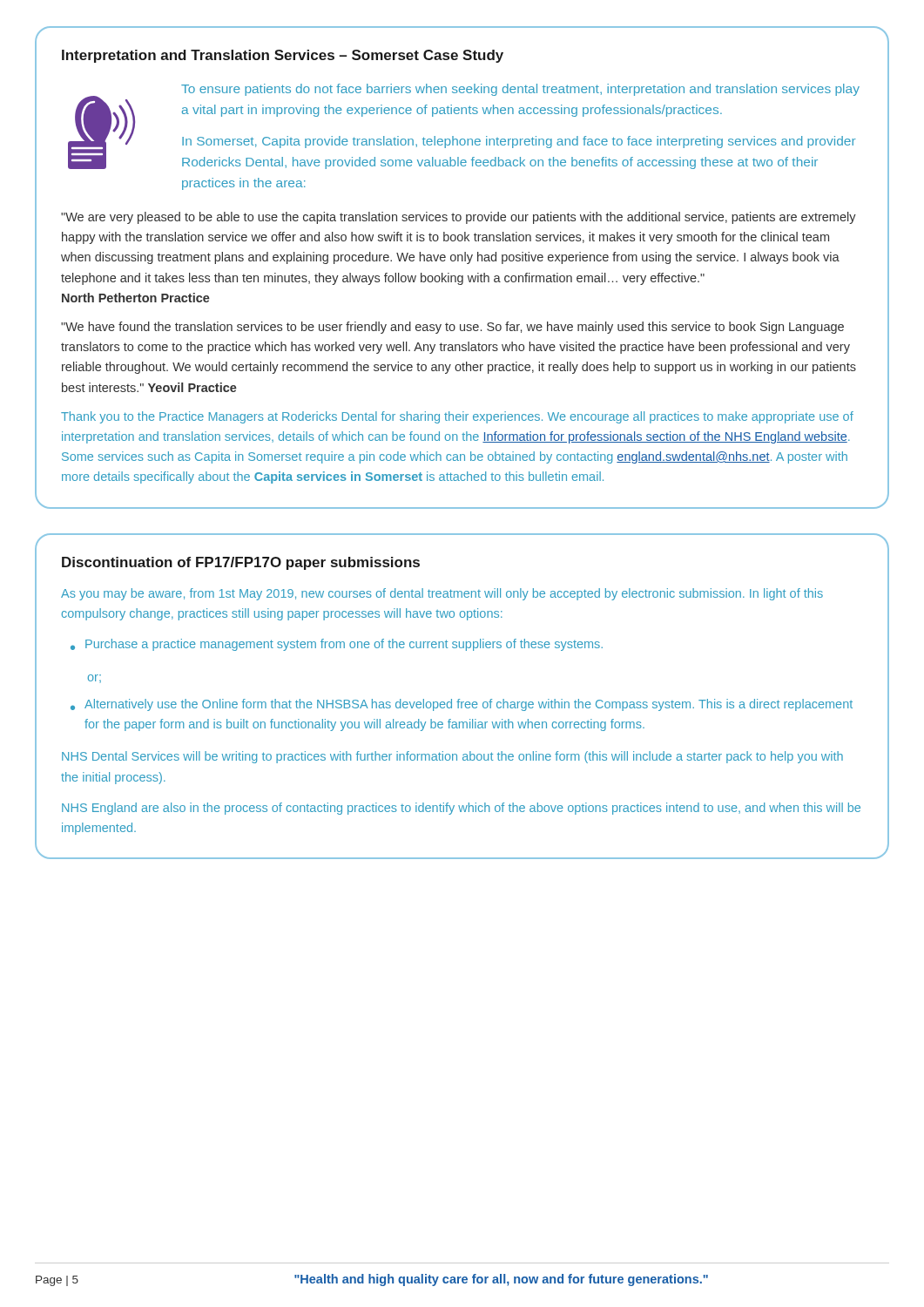Point to the passage starting ""We are very pleased to be"
Screen dimensions: 1307x924
458,257
